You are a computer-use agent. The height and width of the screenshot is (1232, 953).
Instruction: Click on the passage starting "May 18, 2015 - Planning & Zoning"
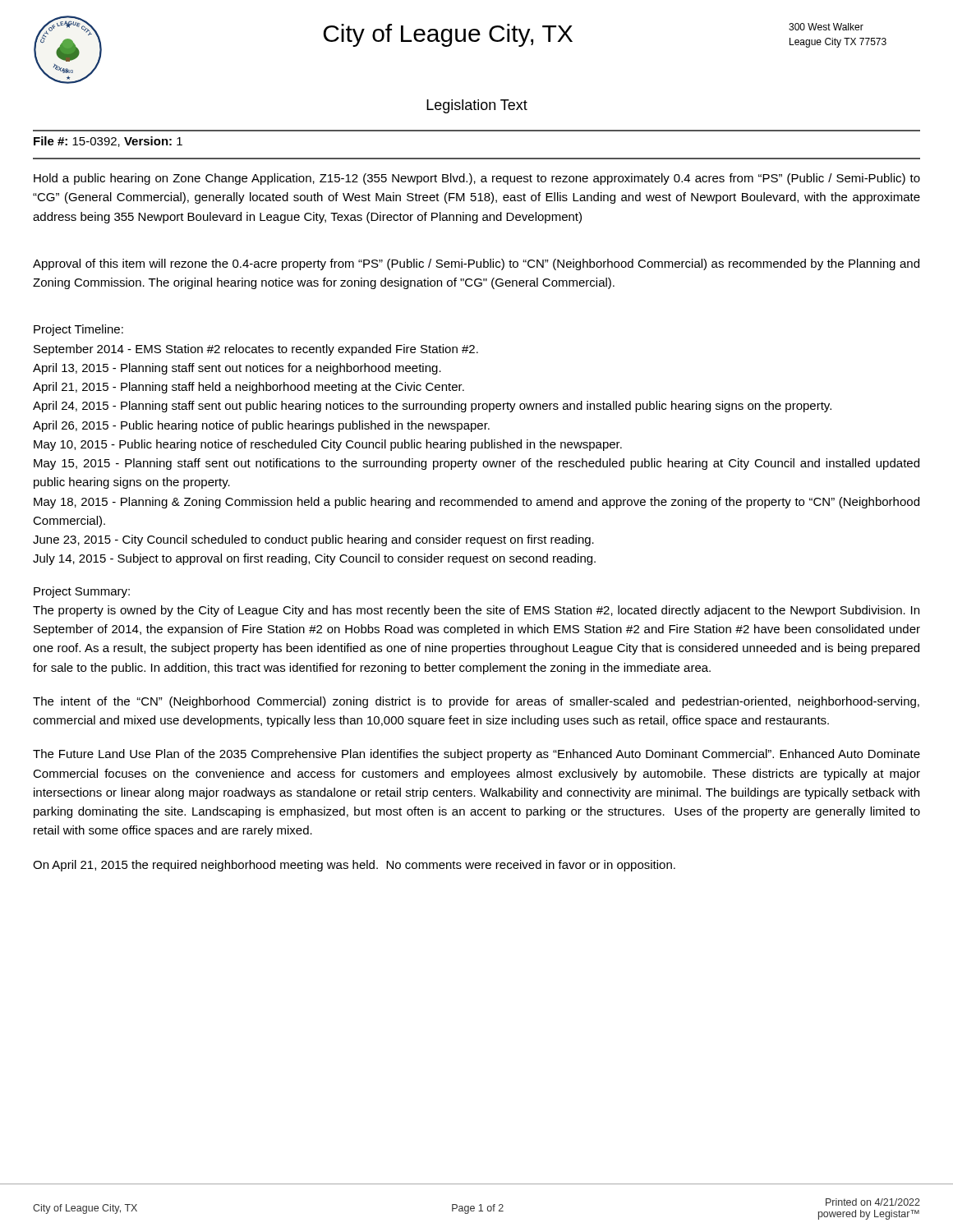[476, 511]
